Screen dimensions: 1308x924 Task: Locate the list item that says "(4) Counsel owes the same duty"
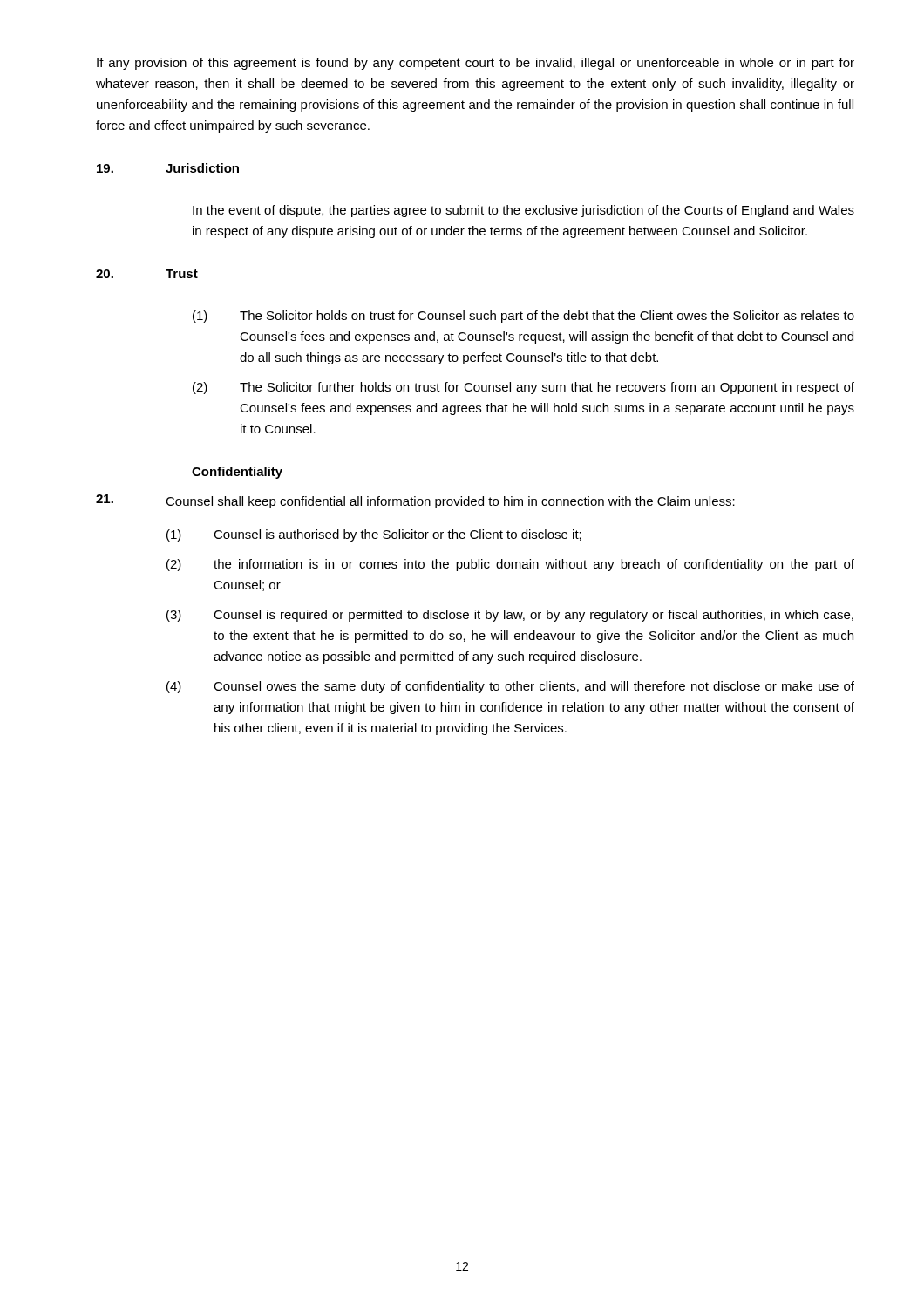tap(510, 707)
